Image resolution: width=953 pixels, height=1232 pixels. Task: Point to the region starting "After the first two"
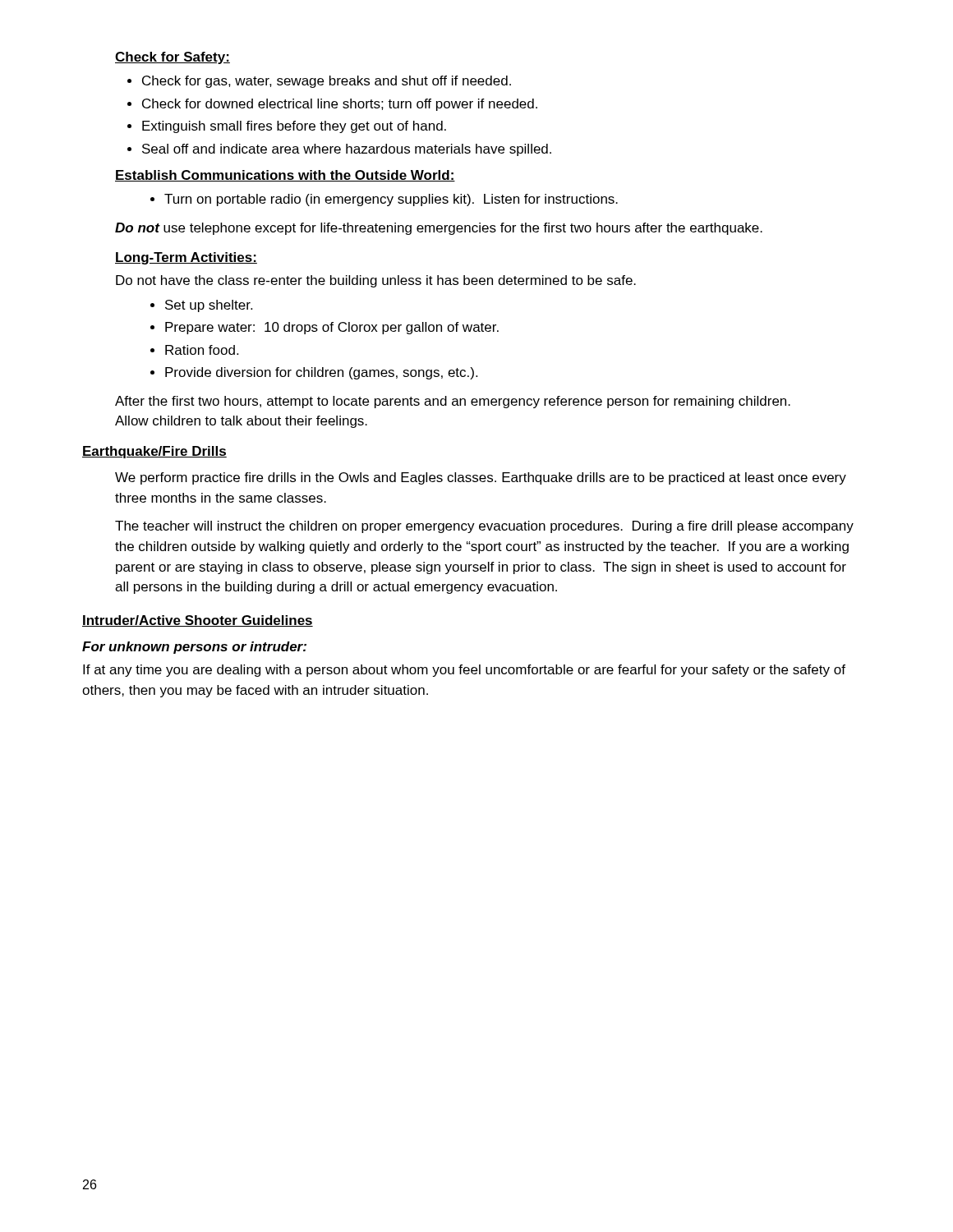point(453,411)
